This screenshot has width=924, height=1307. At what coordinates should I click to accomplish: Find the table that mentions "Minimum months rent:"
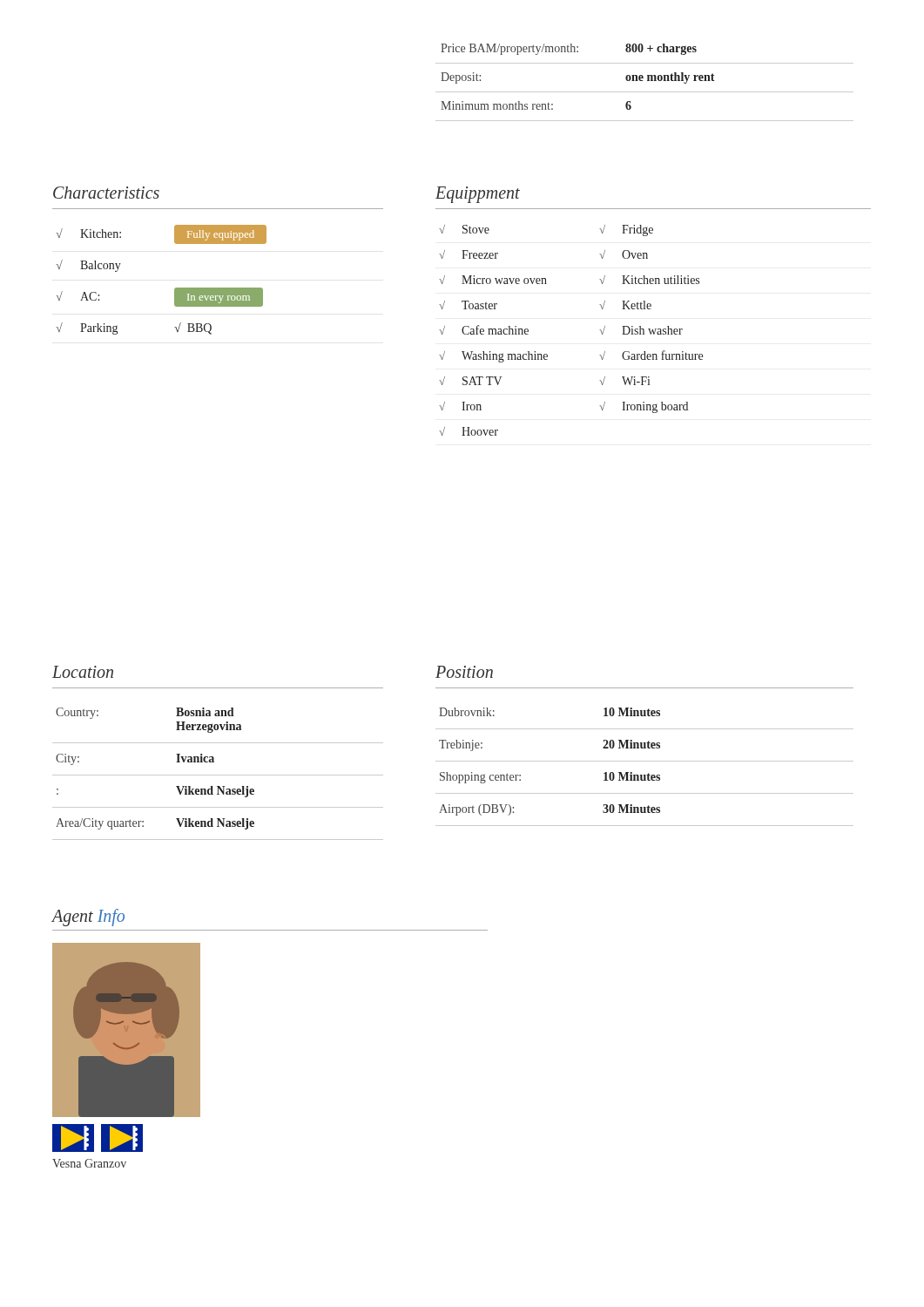[x=644, y=78]
